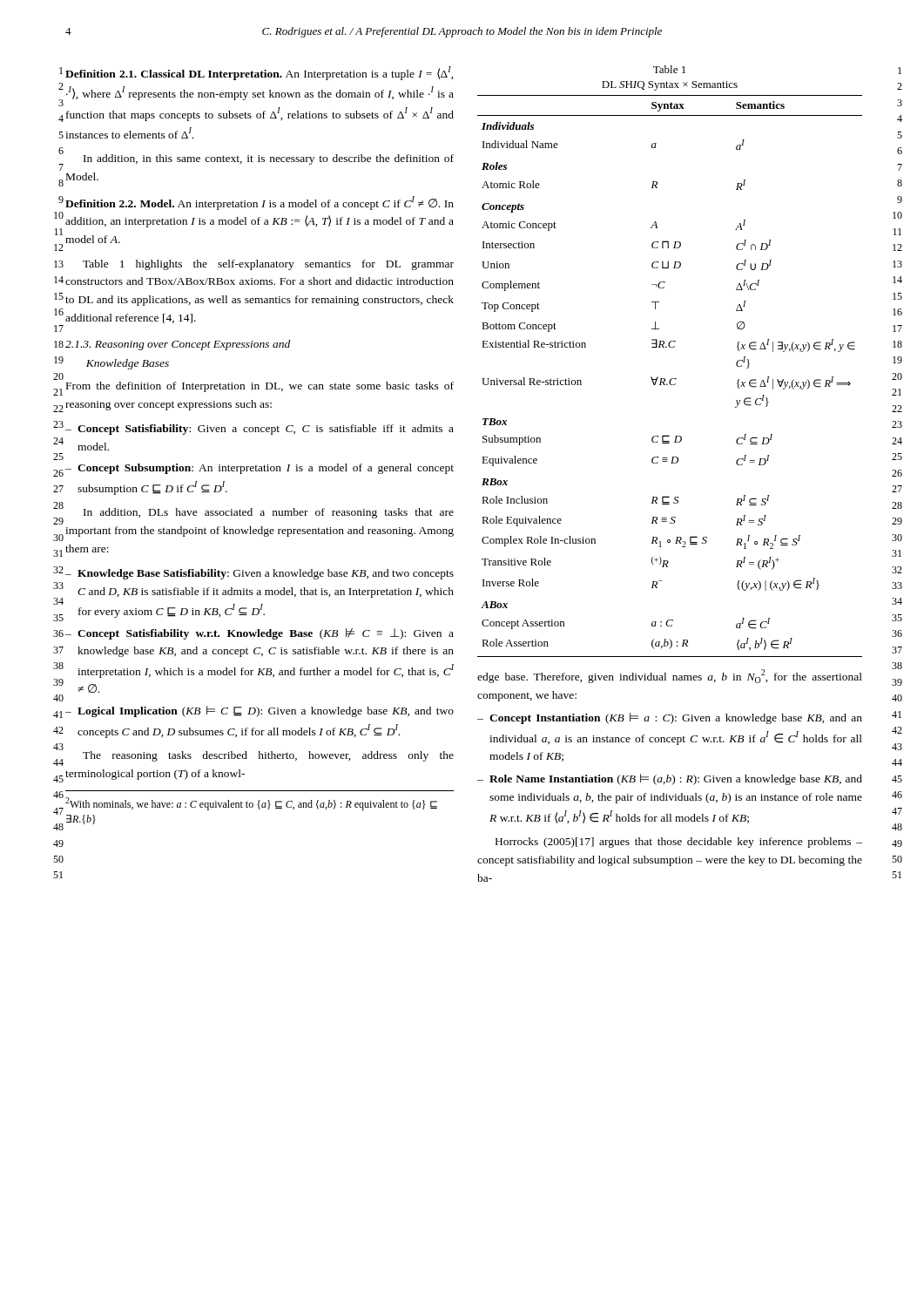The height and width of the screenshot is (1307, 924).
Task: Find the list item containing "– Concept Instantiation (KB ⊨ a"
Action: (x=670, y=736)
